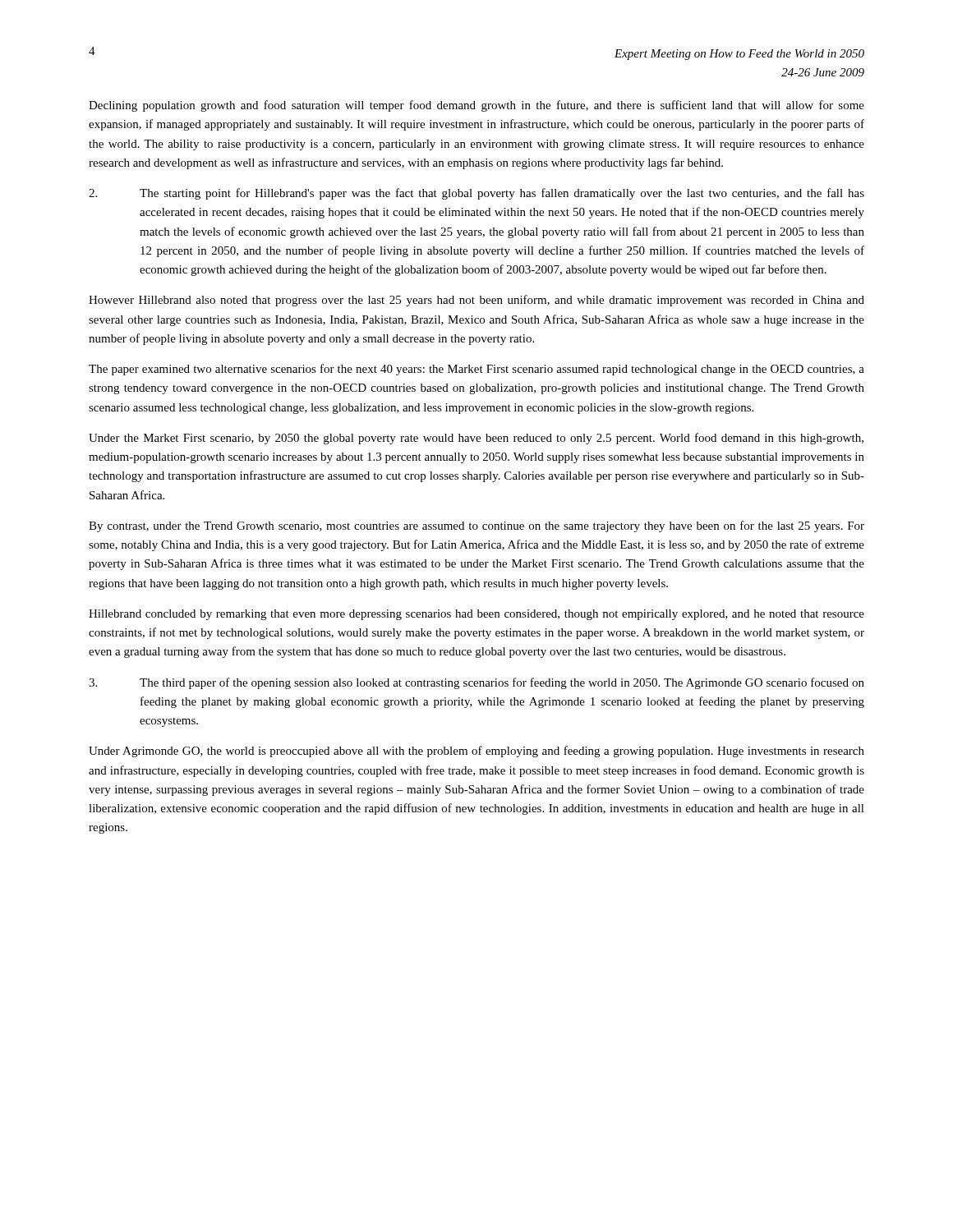Click the passage that begins "However Hillebrand also noted that"
Screen dimensions: 1232x953
476,319
